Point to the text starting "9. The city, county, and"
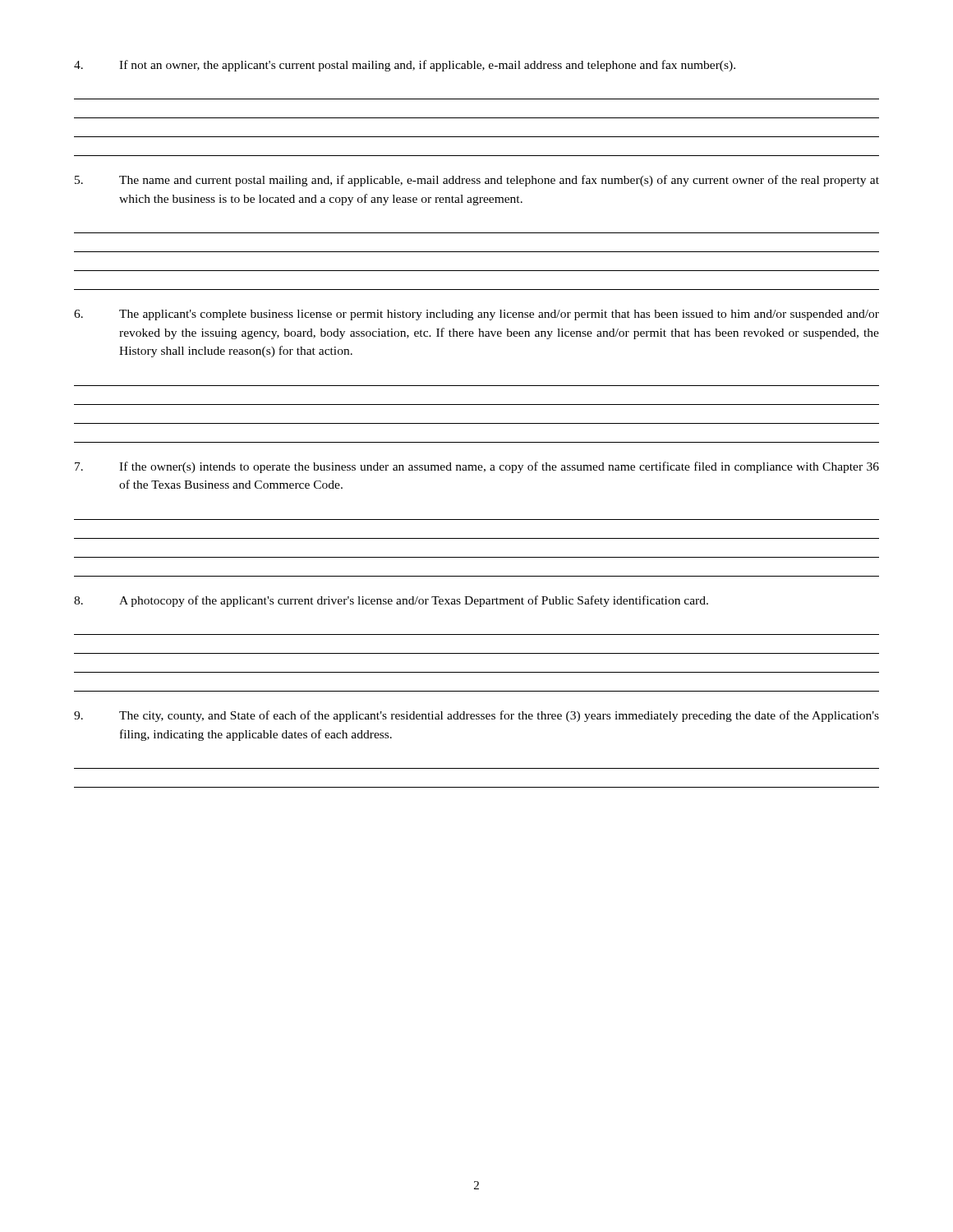This screenshot has width=953, height=1232. point(476,716)
